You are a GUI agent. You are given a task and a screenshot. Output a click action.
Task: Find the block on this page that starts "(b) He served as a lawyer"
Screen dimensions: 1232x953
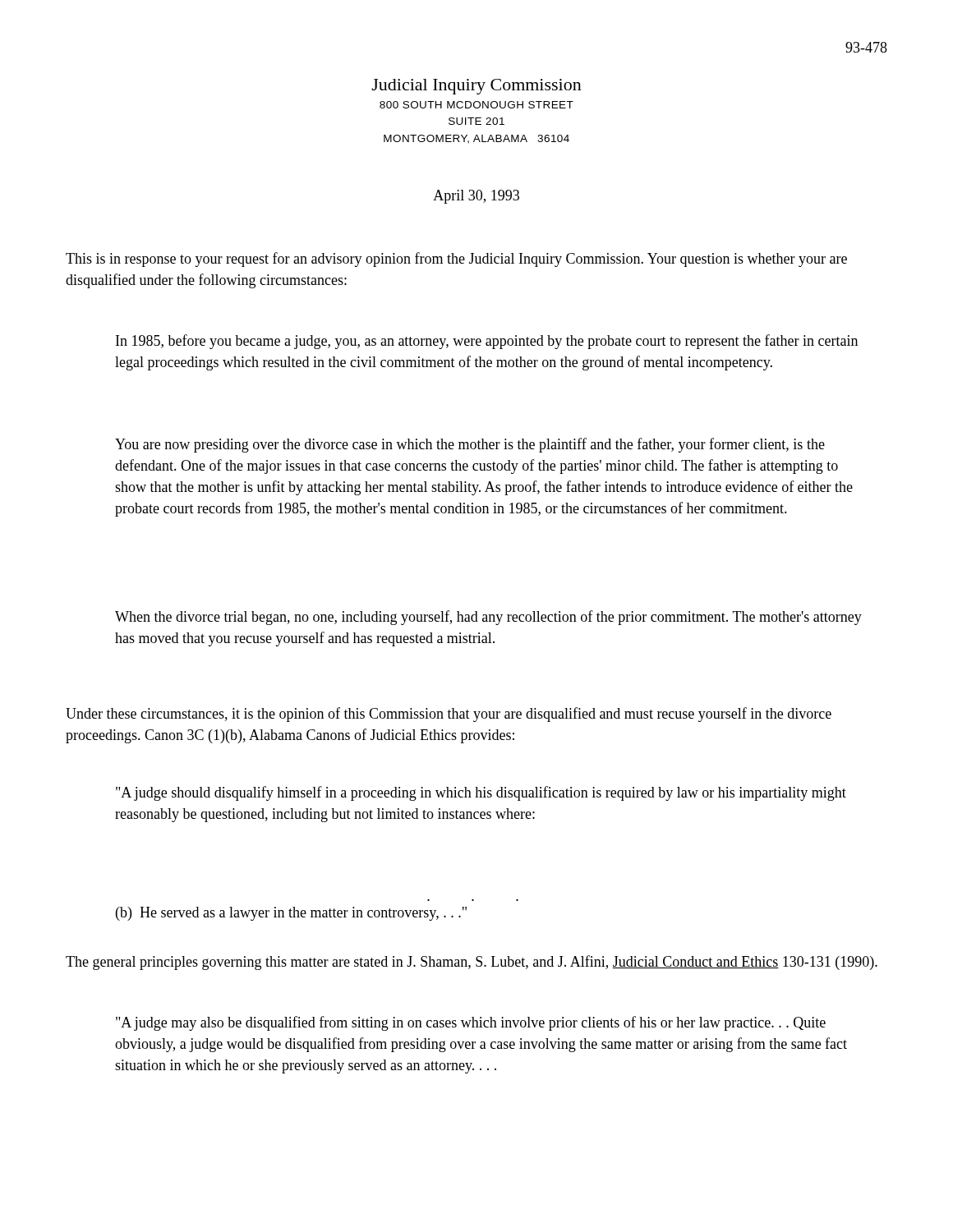(x=291, y=914)
